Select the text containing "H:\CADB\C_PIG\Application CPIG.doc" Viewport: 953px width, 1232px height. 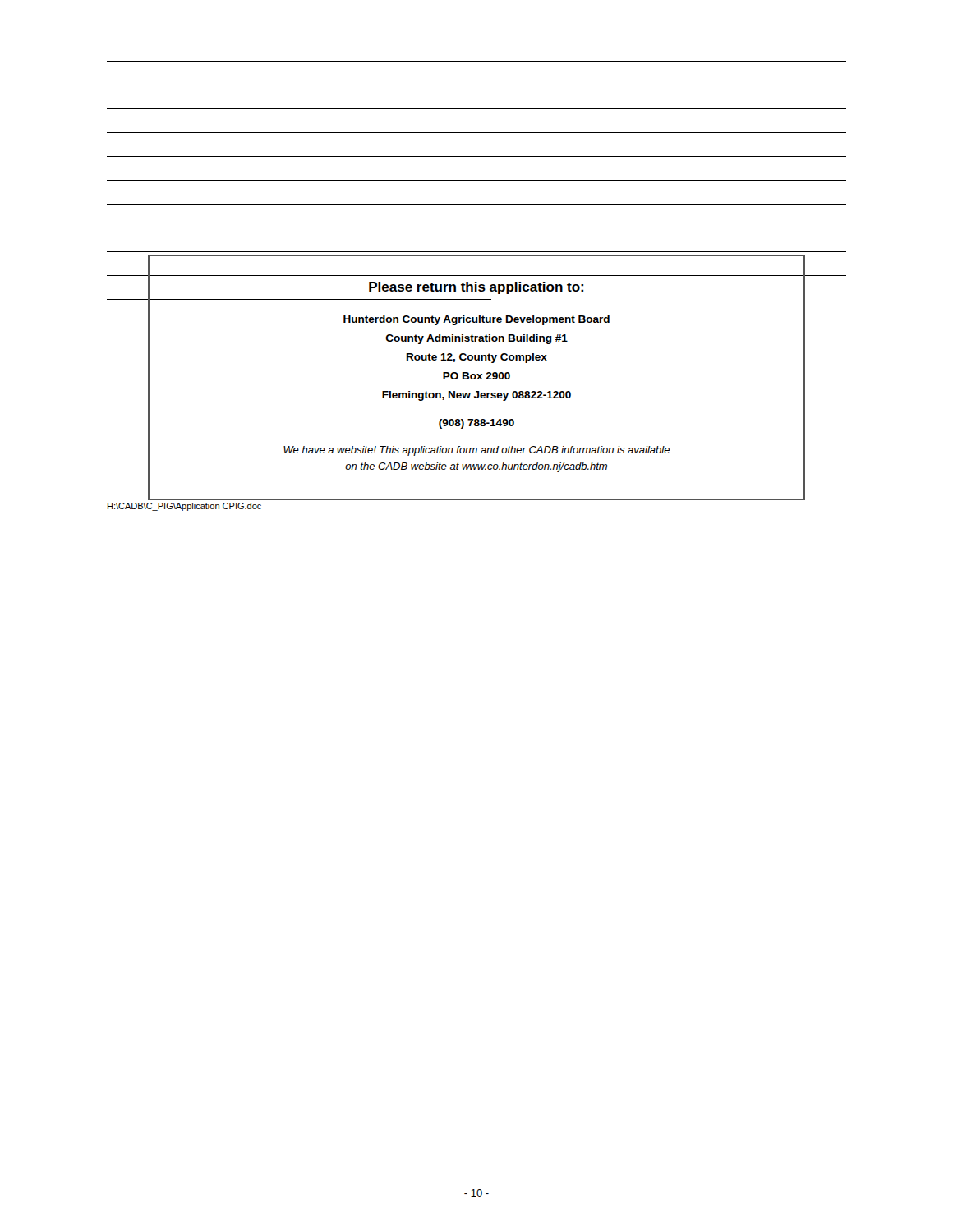(184, 506)
